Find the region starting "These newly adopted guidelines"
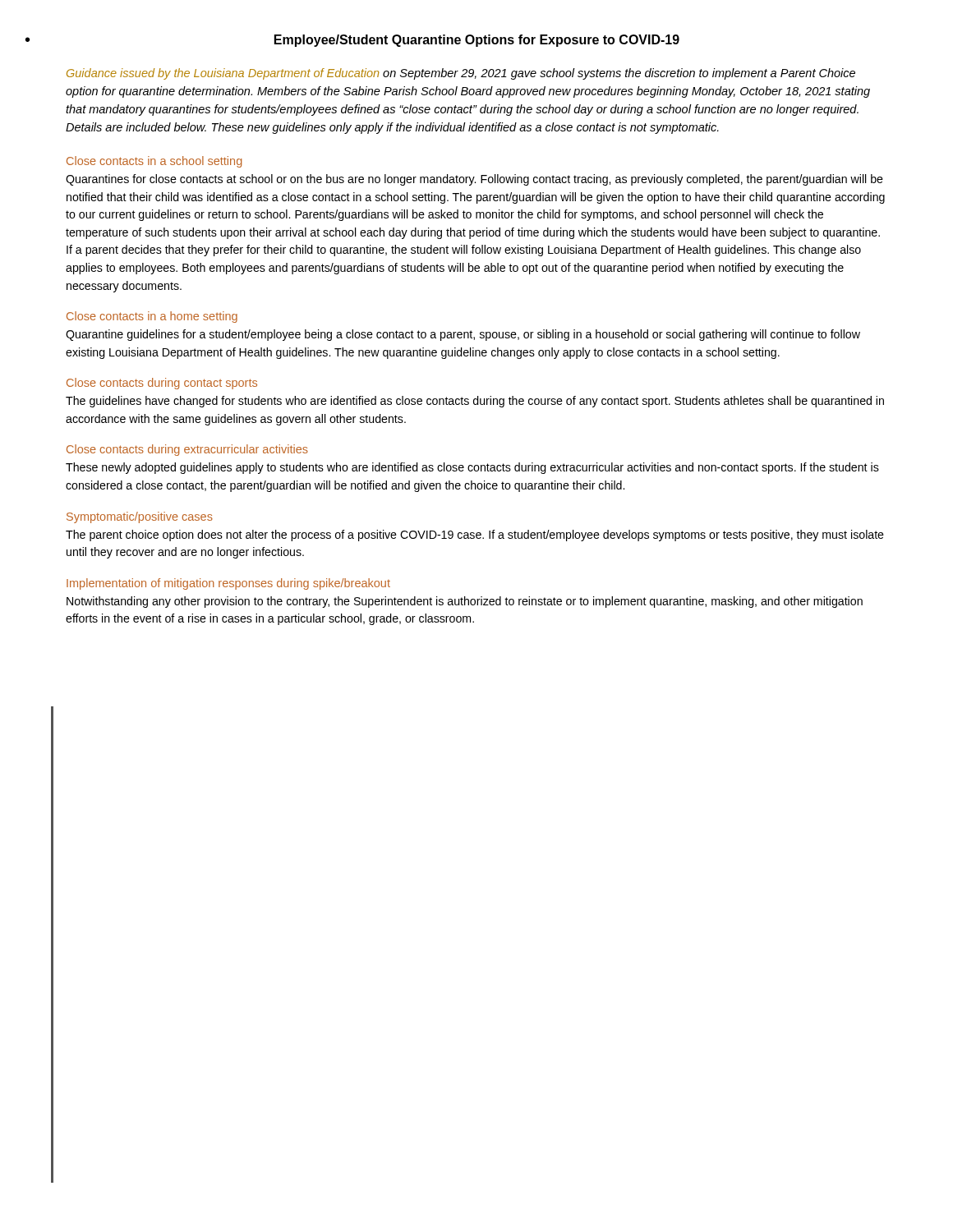Screen dimensions: 1232x953 pyautogui.click(x=472, y=477)
